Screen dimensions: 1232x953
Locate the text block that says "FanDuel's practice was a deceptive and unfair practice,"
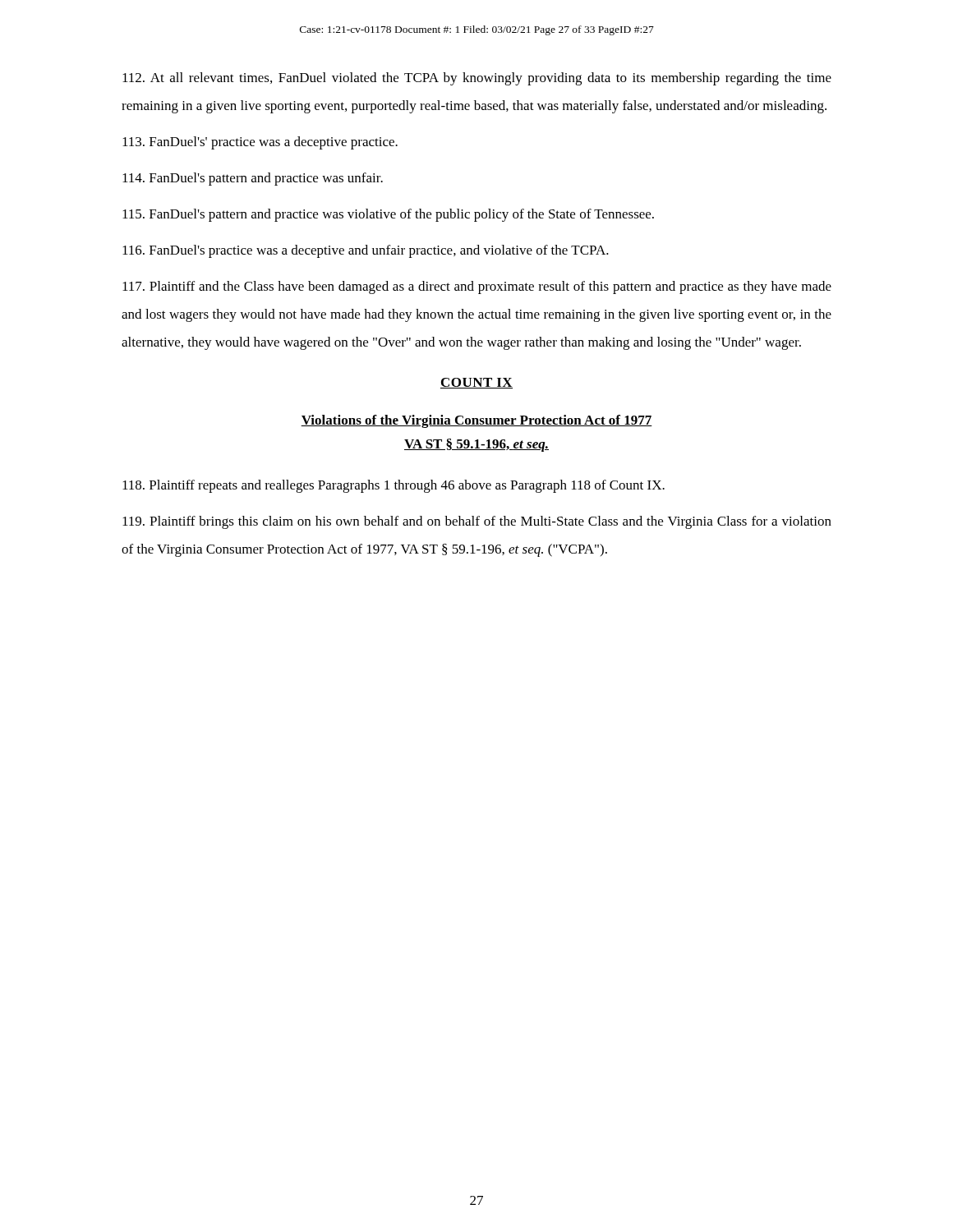pos(365,250)
